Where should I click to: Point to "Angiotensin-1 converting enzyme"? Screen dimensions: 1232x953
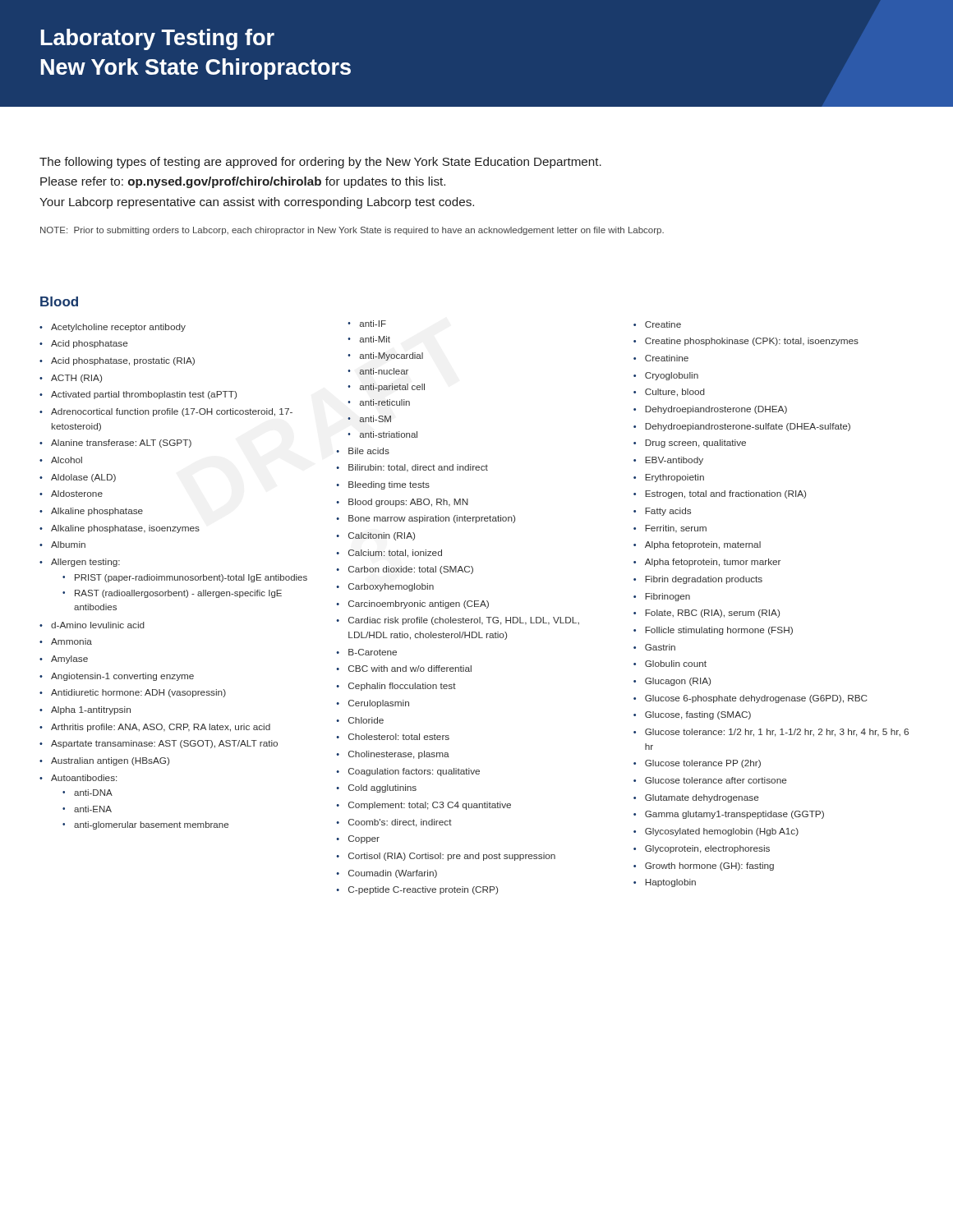(x=123, y=676)
